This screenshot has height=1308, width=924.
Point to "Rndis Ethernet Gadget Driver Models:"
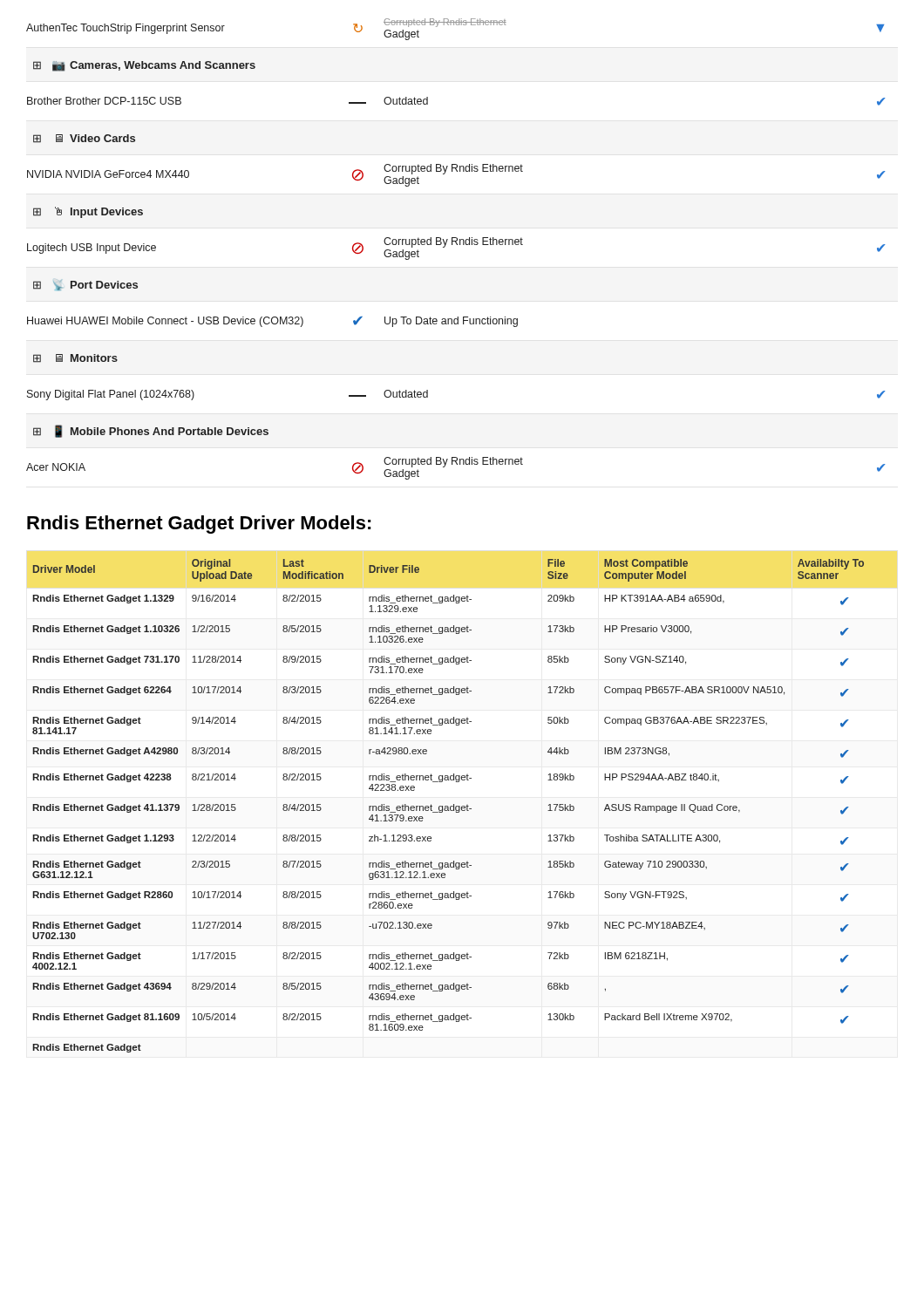(x=199, y=523)
